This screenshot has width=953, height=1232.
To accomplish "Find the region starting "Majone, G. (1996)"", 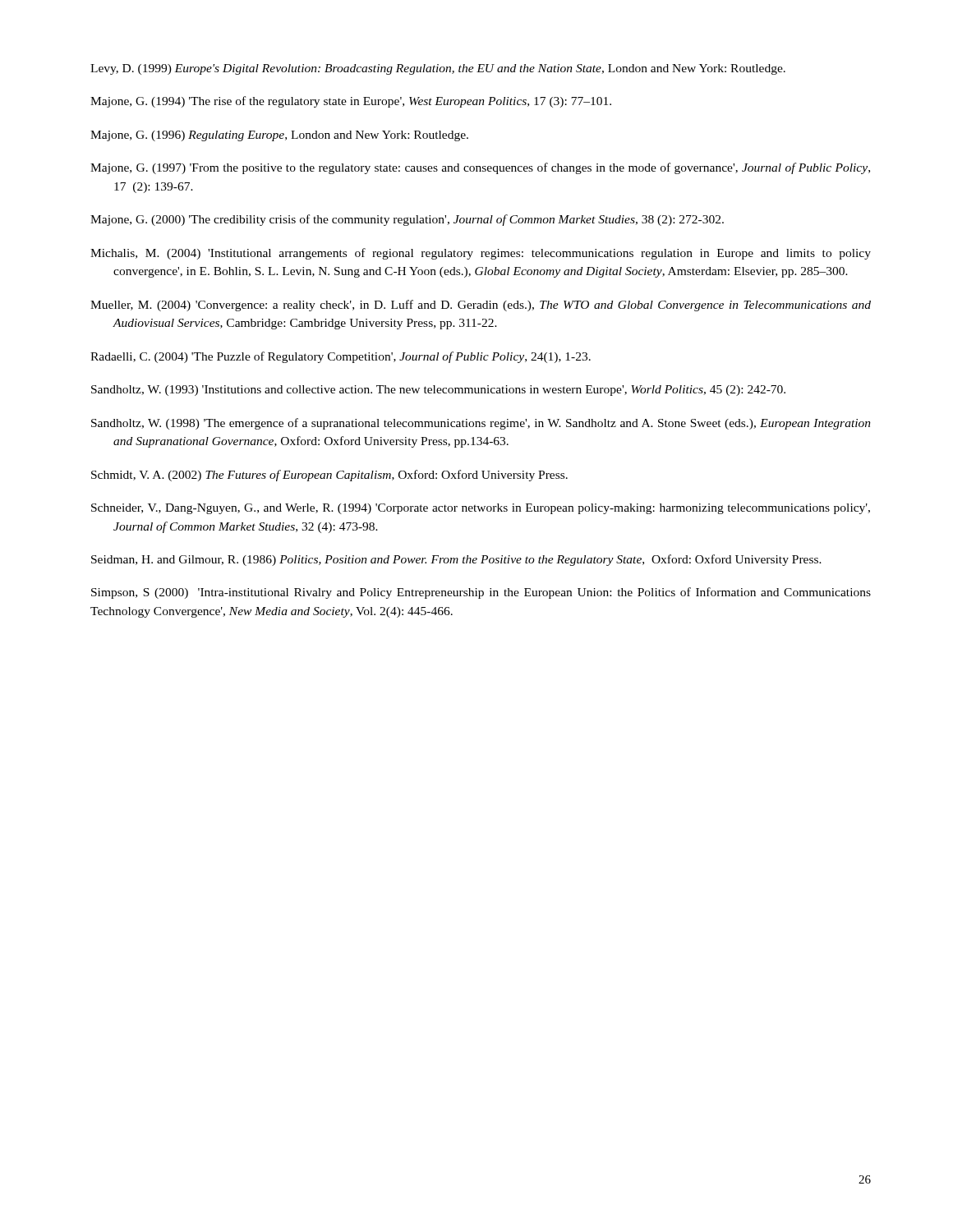I will 280,134.
